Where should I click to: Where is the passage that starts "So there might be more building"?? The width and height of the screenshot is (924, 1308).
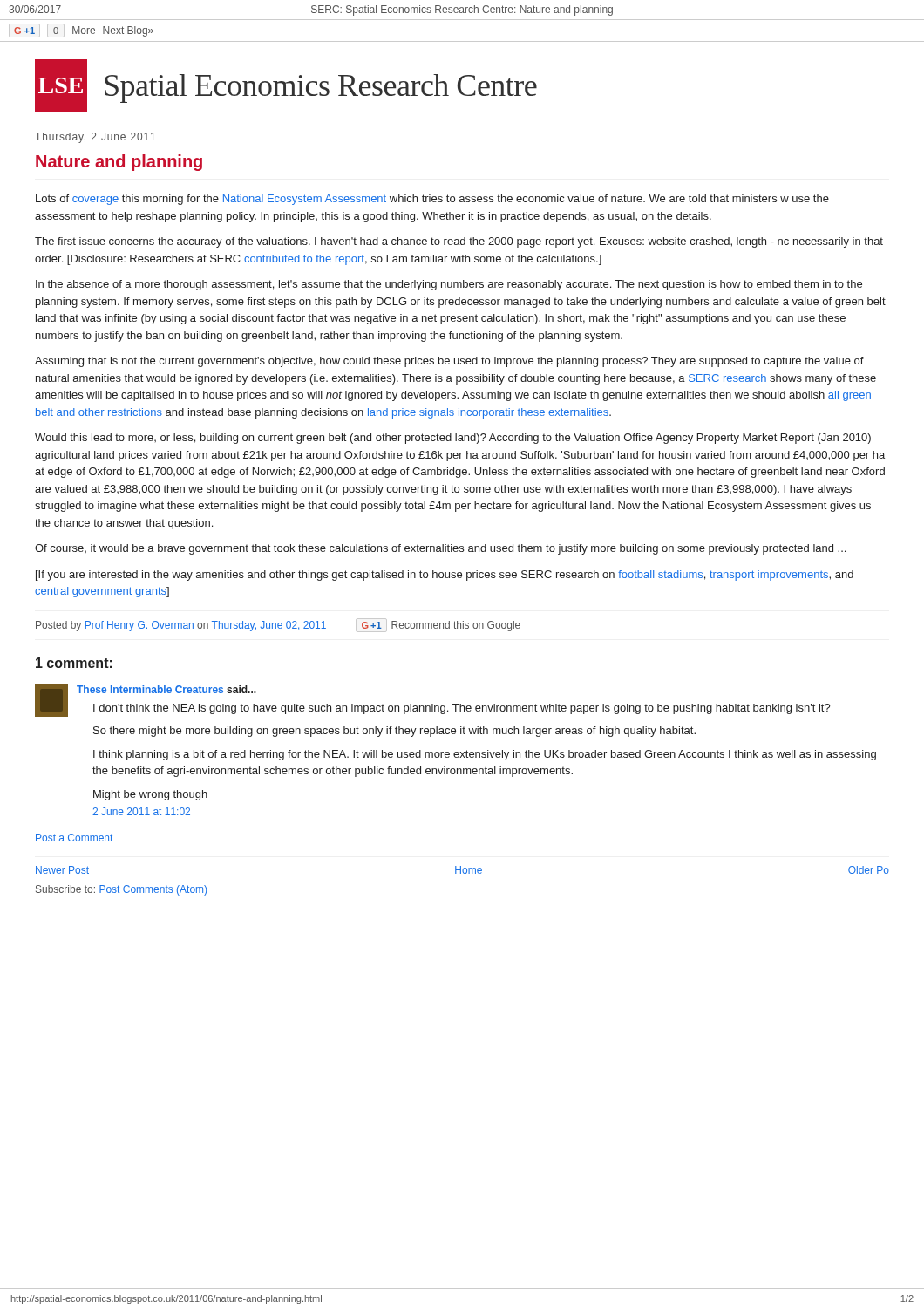(x=394, y=730)
